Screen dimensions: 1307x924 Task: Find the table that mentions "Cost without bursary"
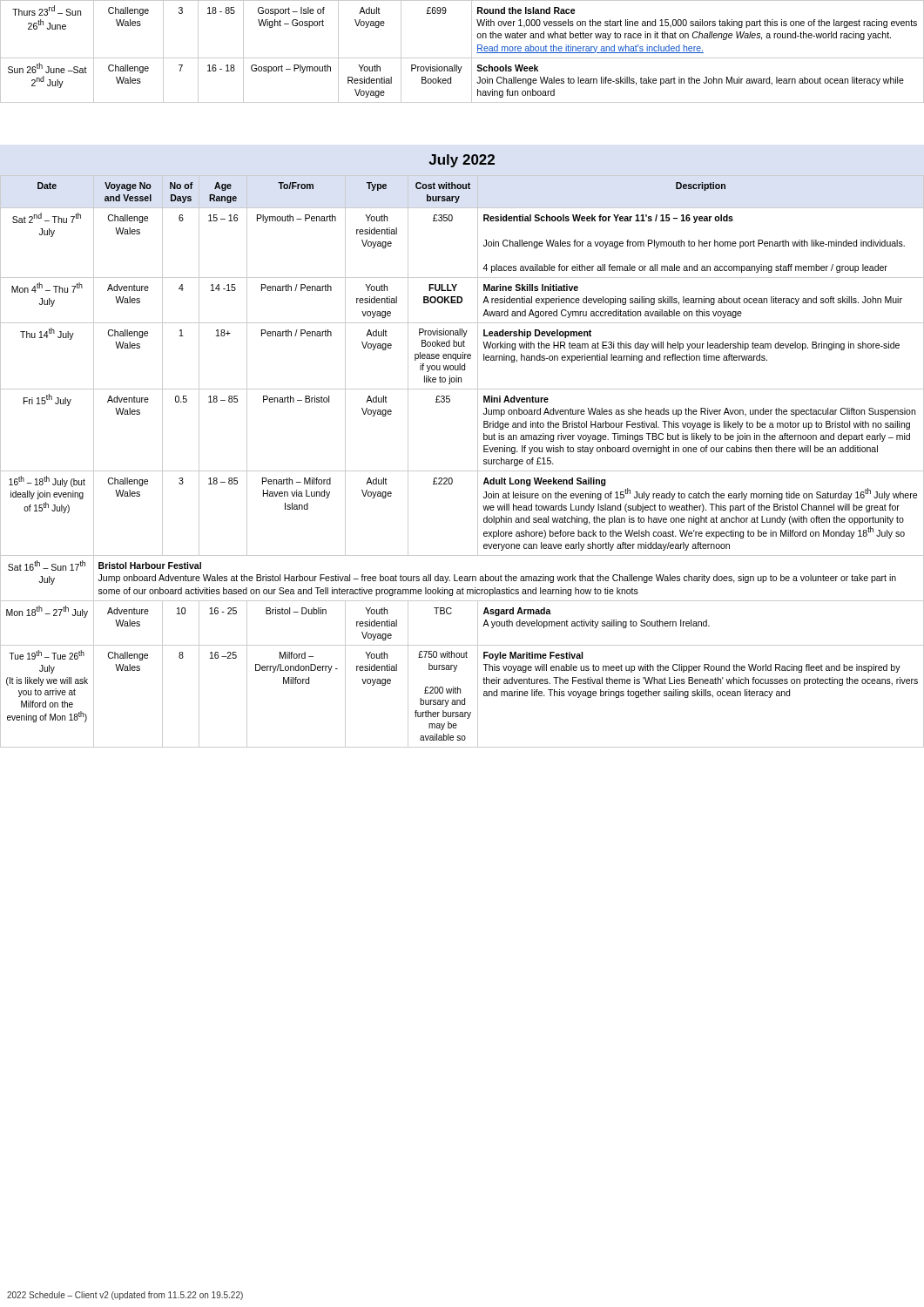(462, 462)
